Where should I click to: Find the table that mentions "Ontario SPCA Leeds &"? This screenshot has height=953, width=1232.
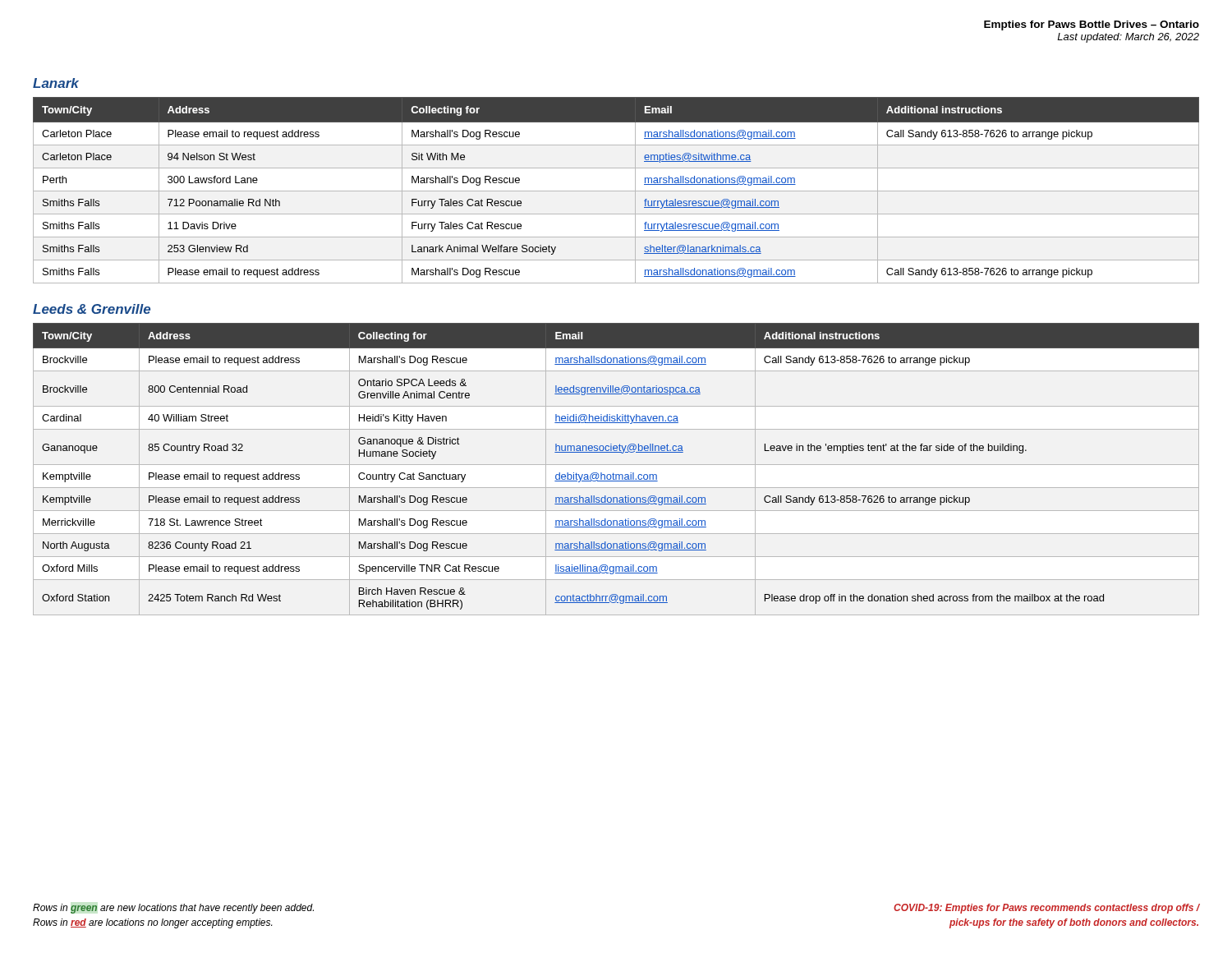pyautogui.click(x=616, y=469)
